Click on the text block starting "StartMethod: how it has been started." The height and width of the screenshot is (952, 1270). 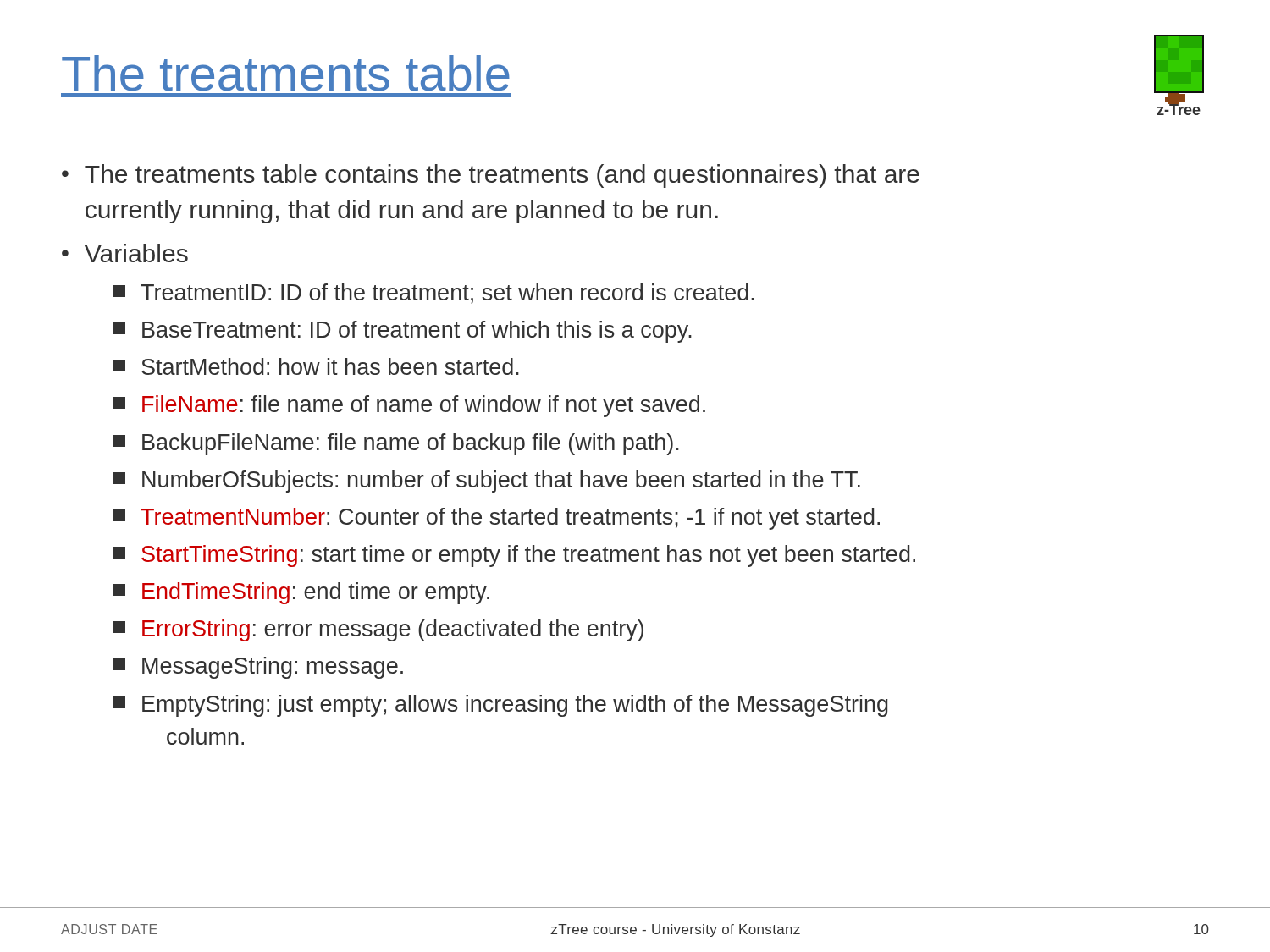pyautogui.click(x=317, y=368)
